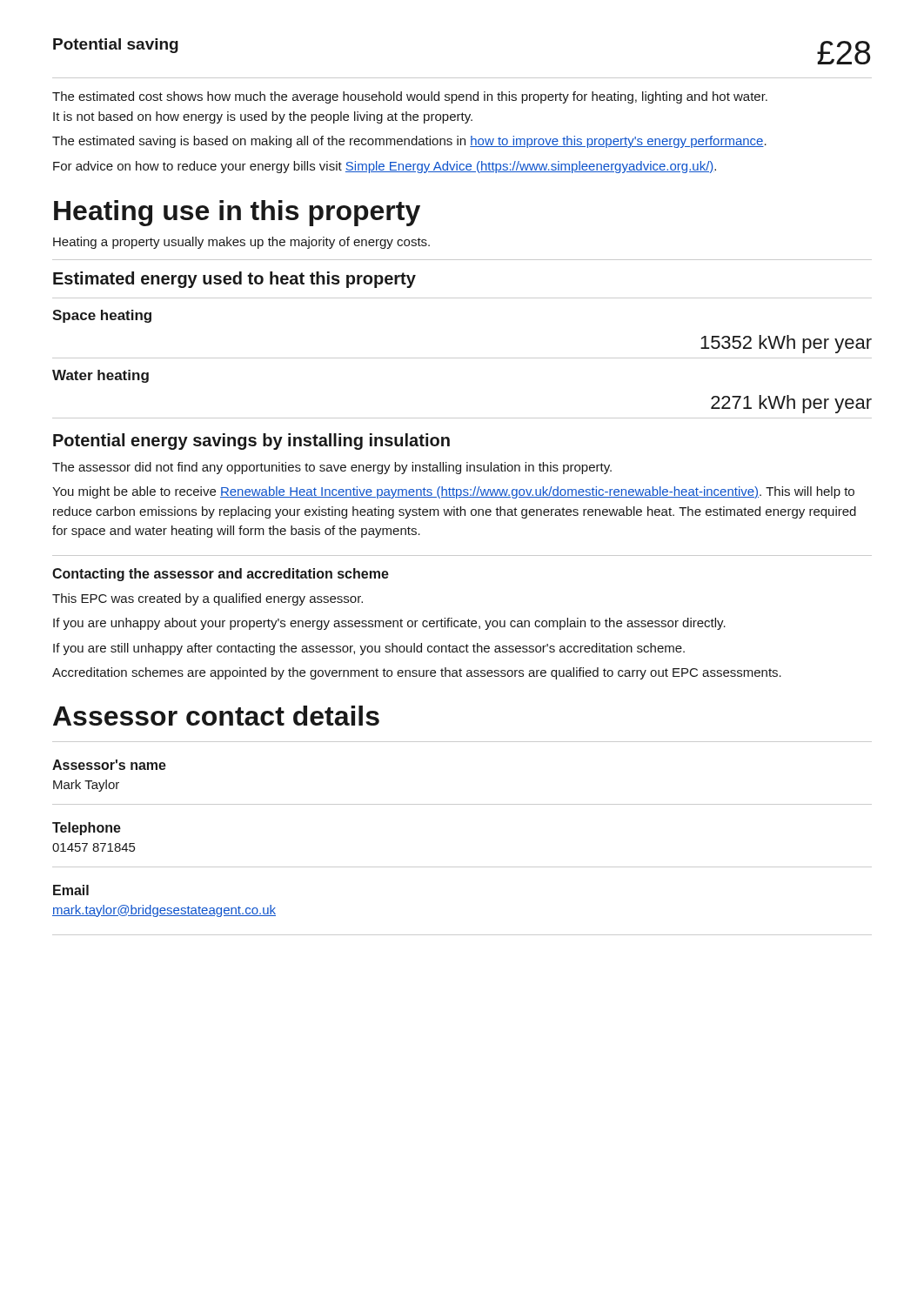Select the block starting "If you are unhappy"

389,622
